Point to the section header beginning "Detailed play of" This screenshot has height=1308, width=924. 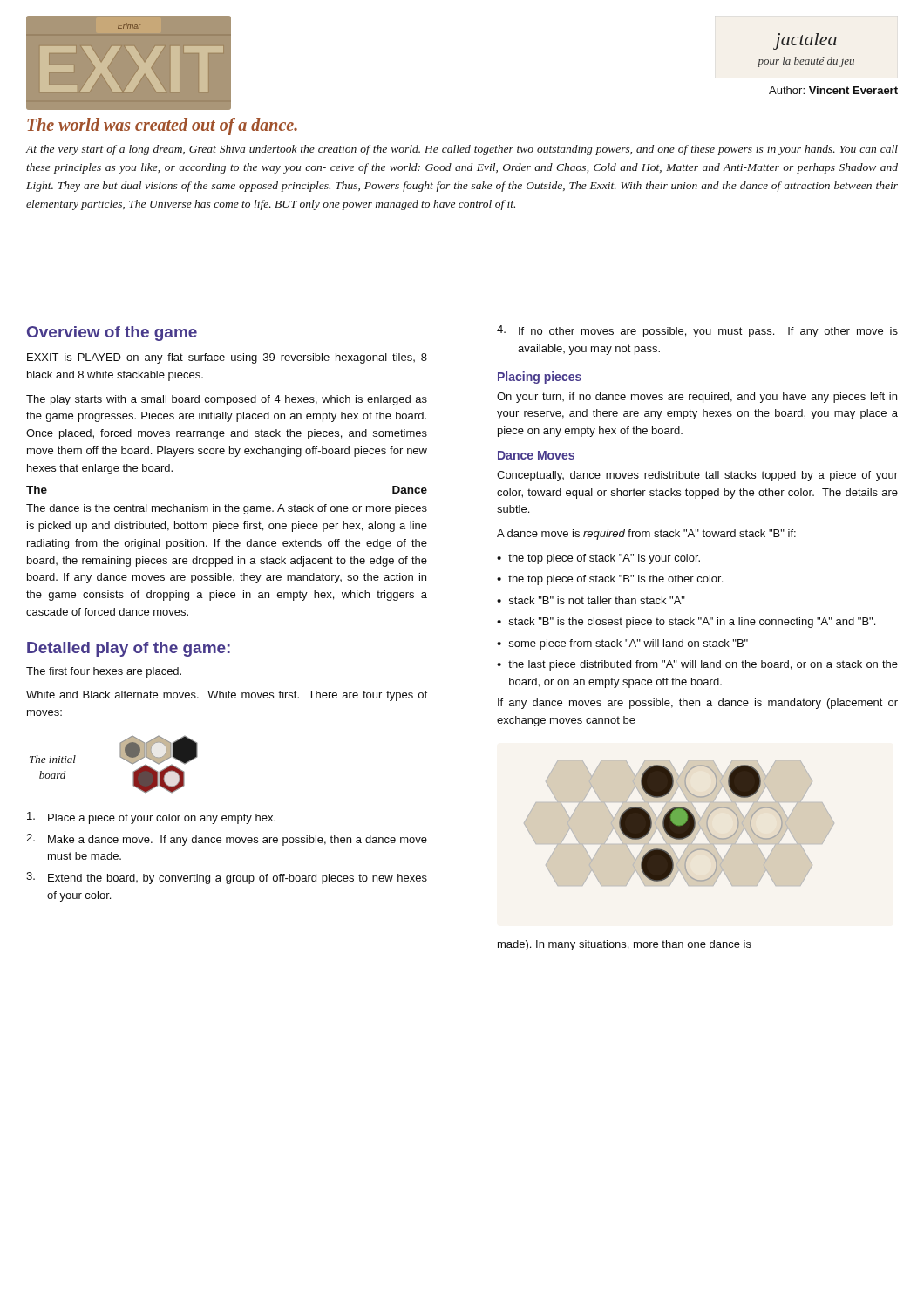click(129, 647)
